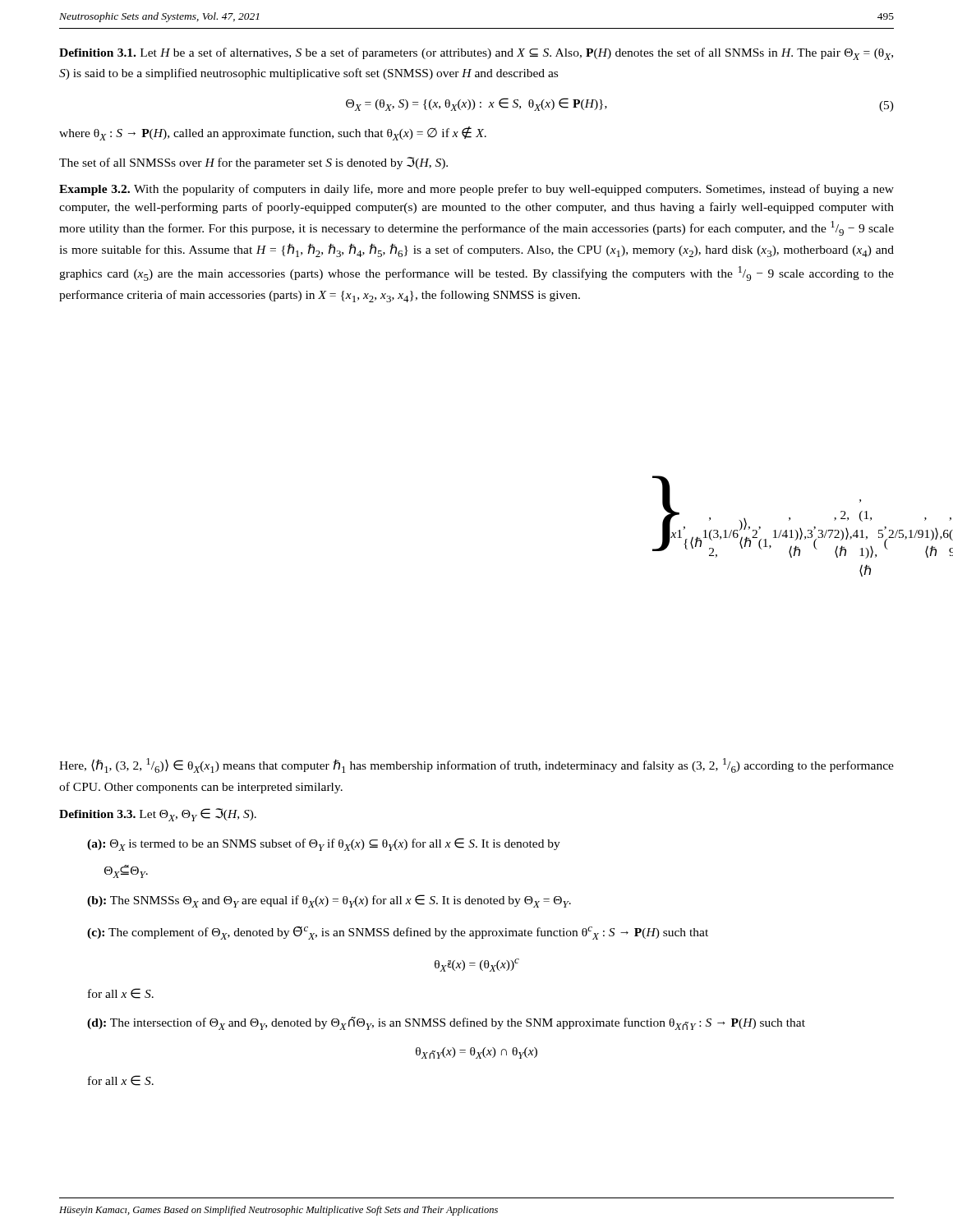This screenshot has height=1232, width=953.
Task: Select the text block starting "Definition 3.1. Let H be a"
Action: coord(476,62)
